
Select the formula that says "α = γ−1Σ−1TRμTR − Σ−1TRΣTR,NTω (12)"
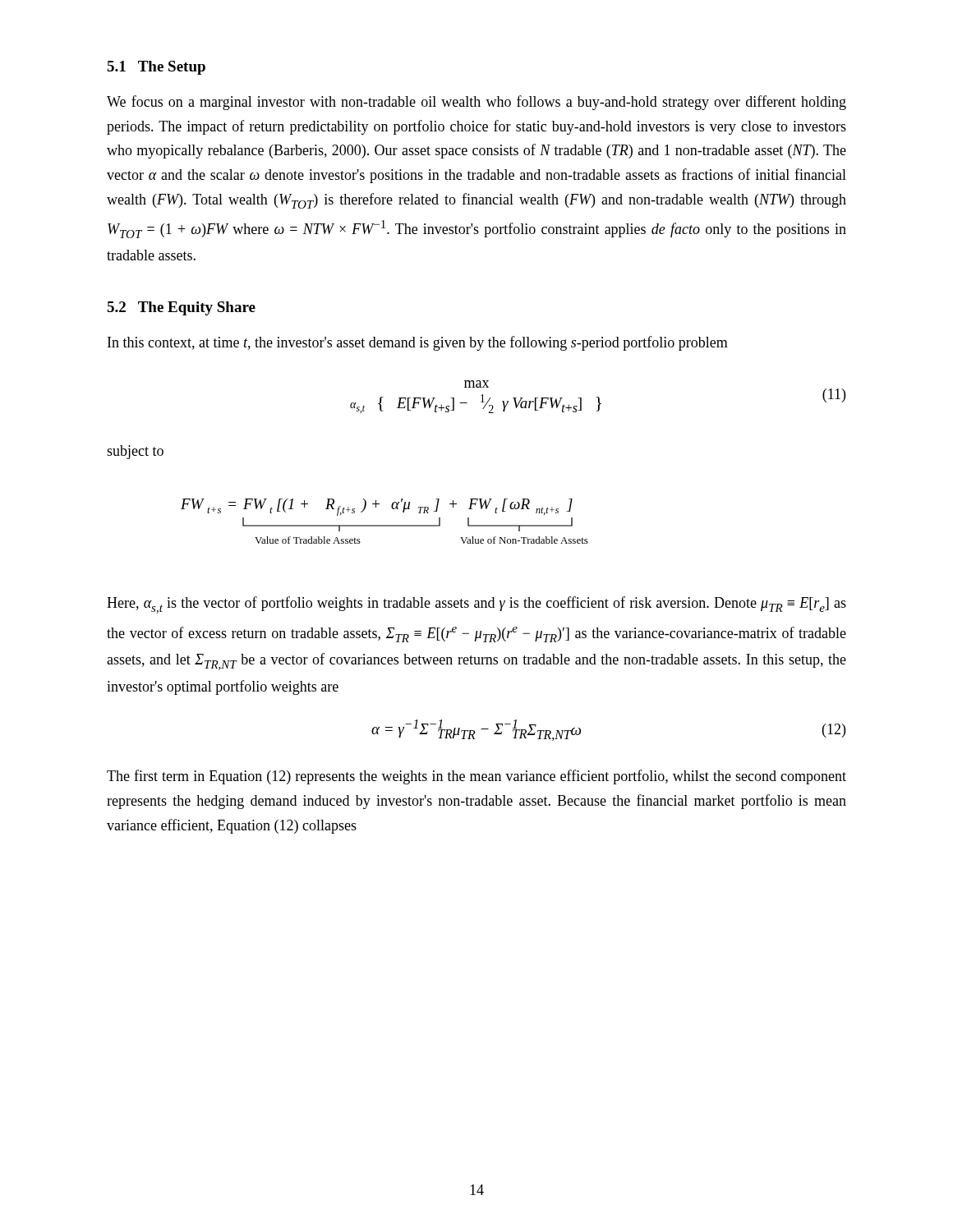468,731
